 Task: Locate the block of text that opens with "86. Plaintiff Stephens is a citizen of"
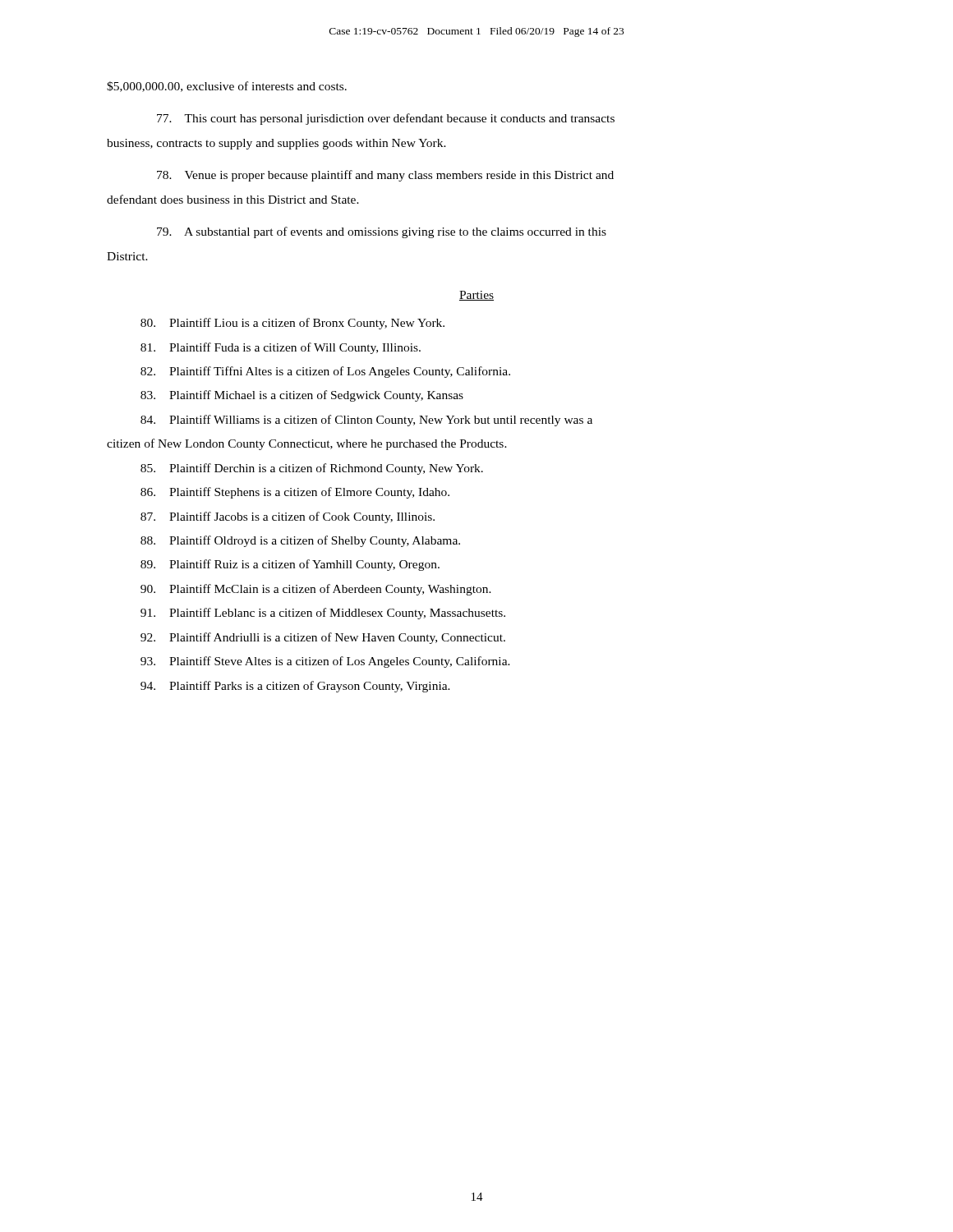pyautogui.click(x=295, y=493)
